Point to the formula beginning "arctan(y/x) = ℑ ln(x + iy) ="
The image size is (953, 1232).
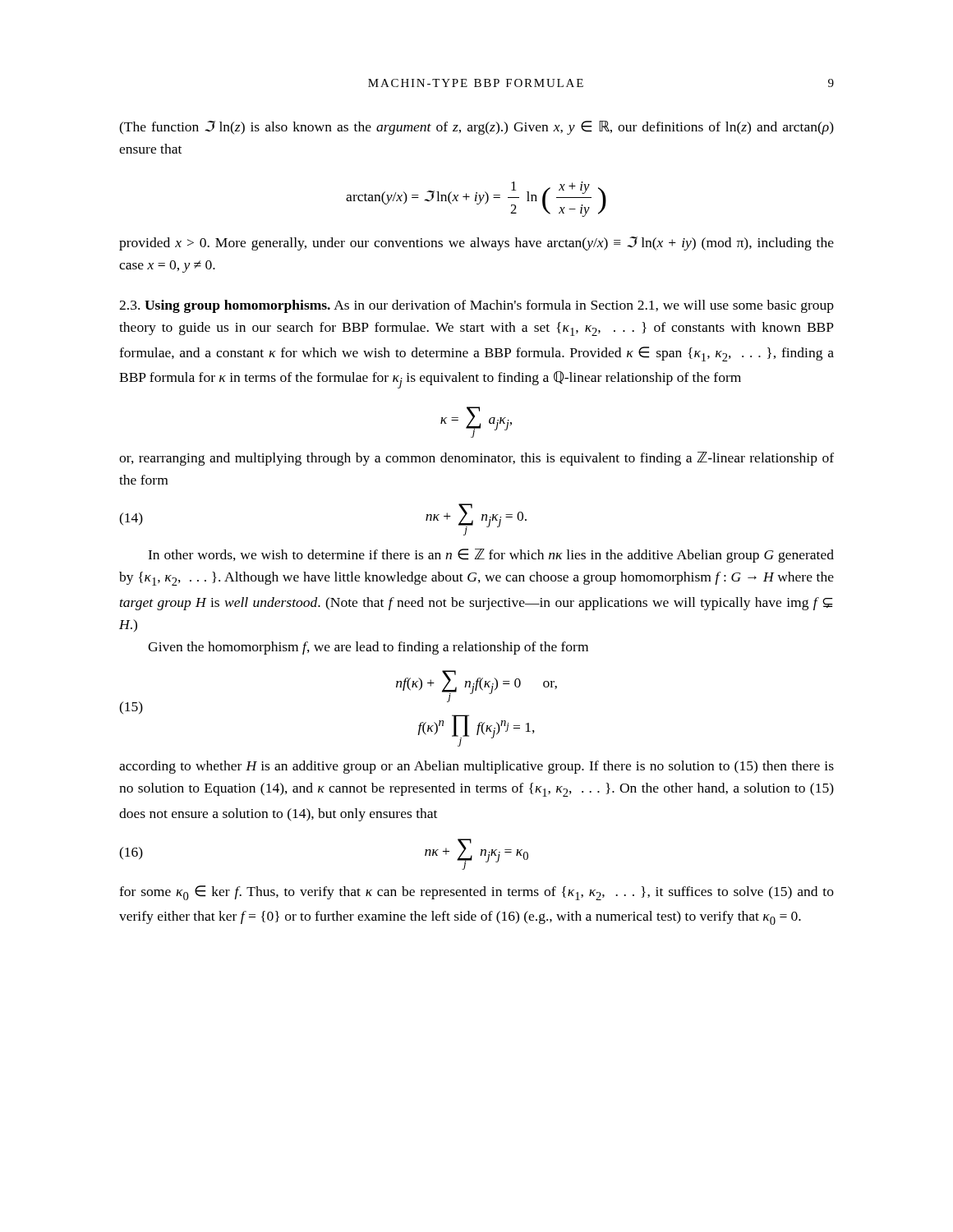476,198
